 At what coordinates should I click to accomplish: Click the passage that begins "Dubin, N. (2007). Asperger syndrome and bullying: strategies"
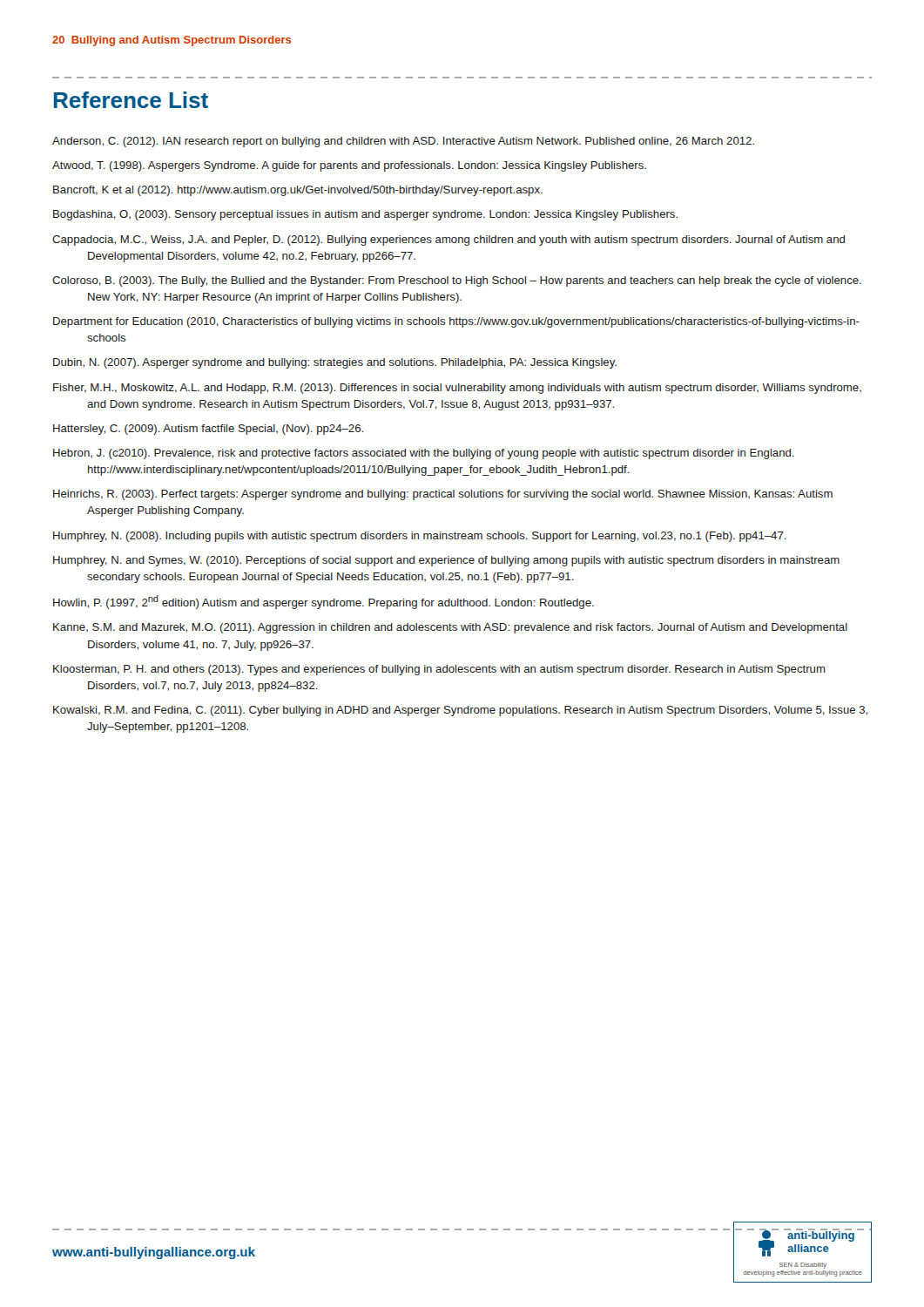tap(335, 362)
